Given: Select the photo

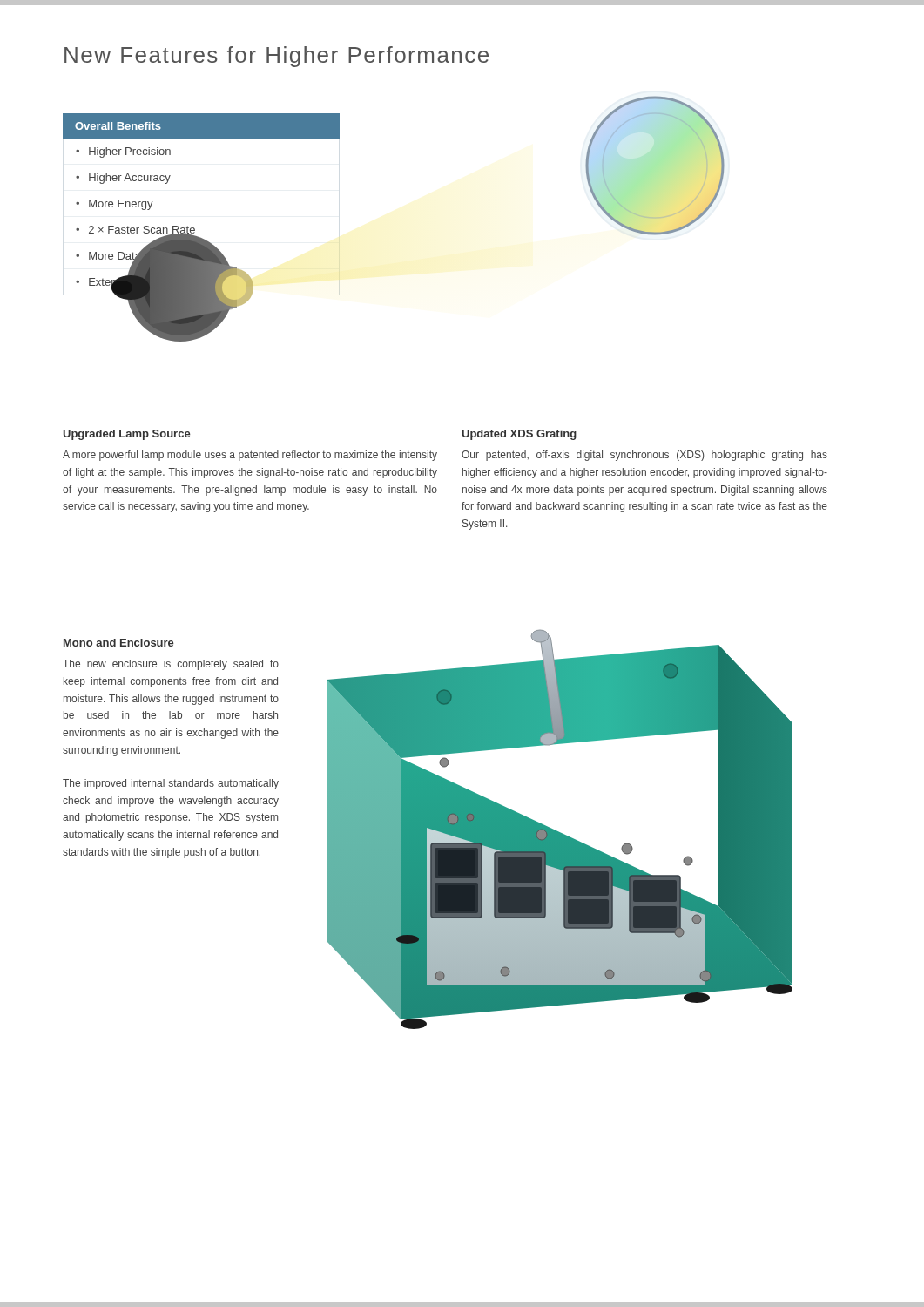Looking at the screenshot, I should click(562, 858).
